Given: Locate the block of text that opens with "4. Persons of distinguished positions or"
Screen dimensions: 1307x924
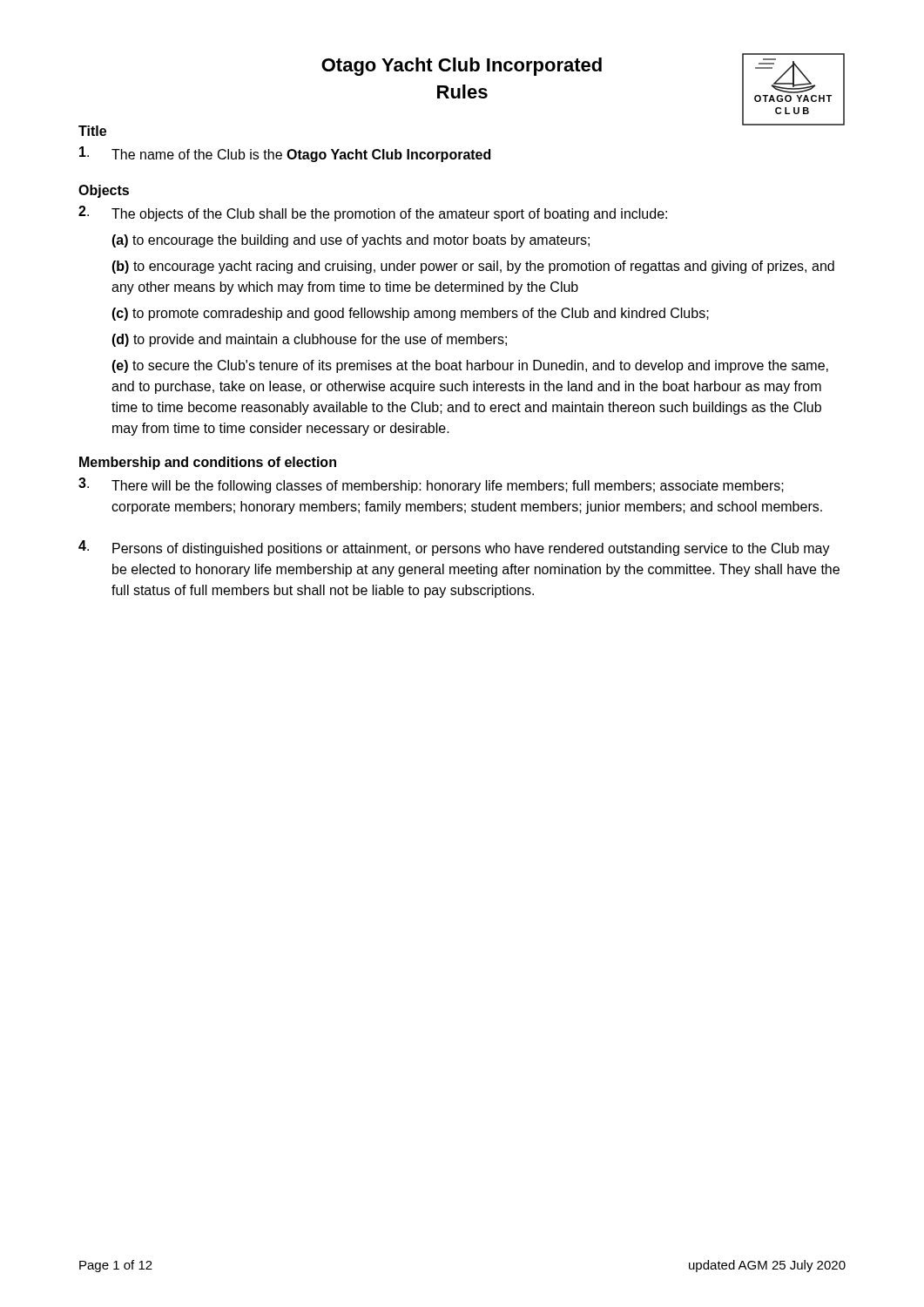Looking at the screenshot, I should (462, 569).
